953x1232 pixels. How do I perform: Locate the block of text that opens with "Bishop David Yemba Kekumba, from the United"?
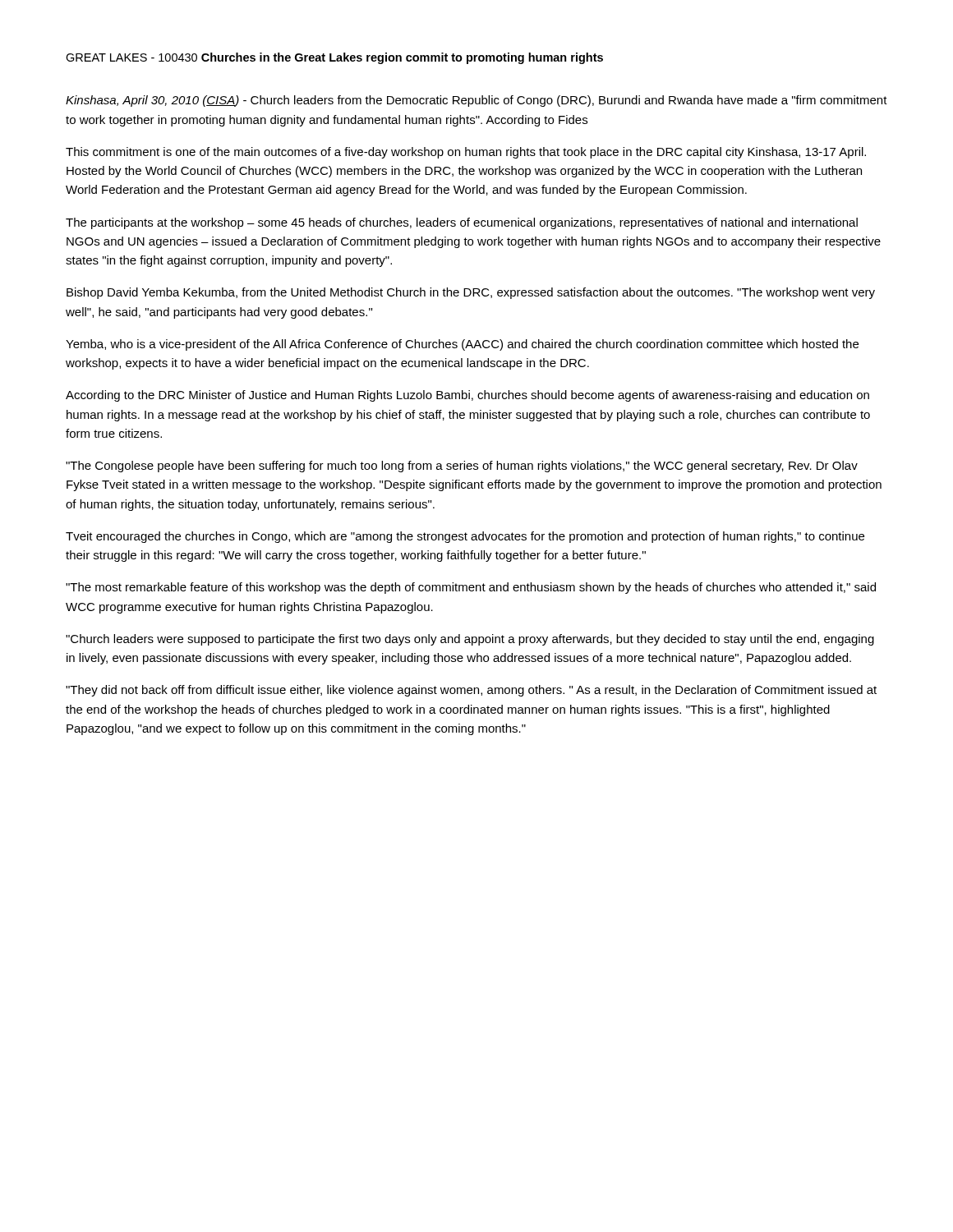(x=470, y=302)
